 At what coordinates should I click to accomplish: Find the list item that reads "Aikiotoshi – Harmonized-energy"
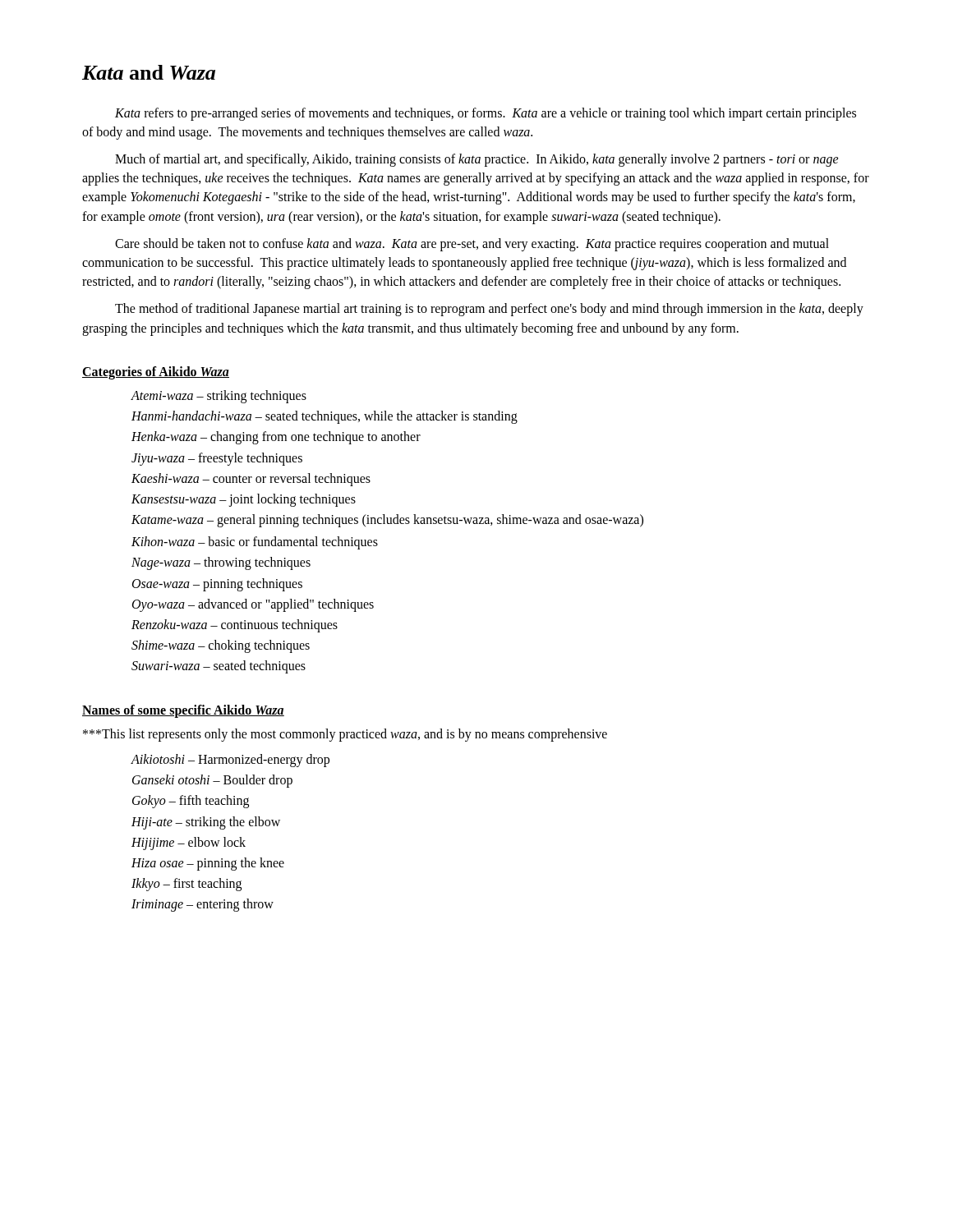point(231,759)
